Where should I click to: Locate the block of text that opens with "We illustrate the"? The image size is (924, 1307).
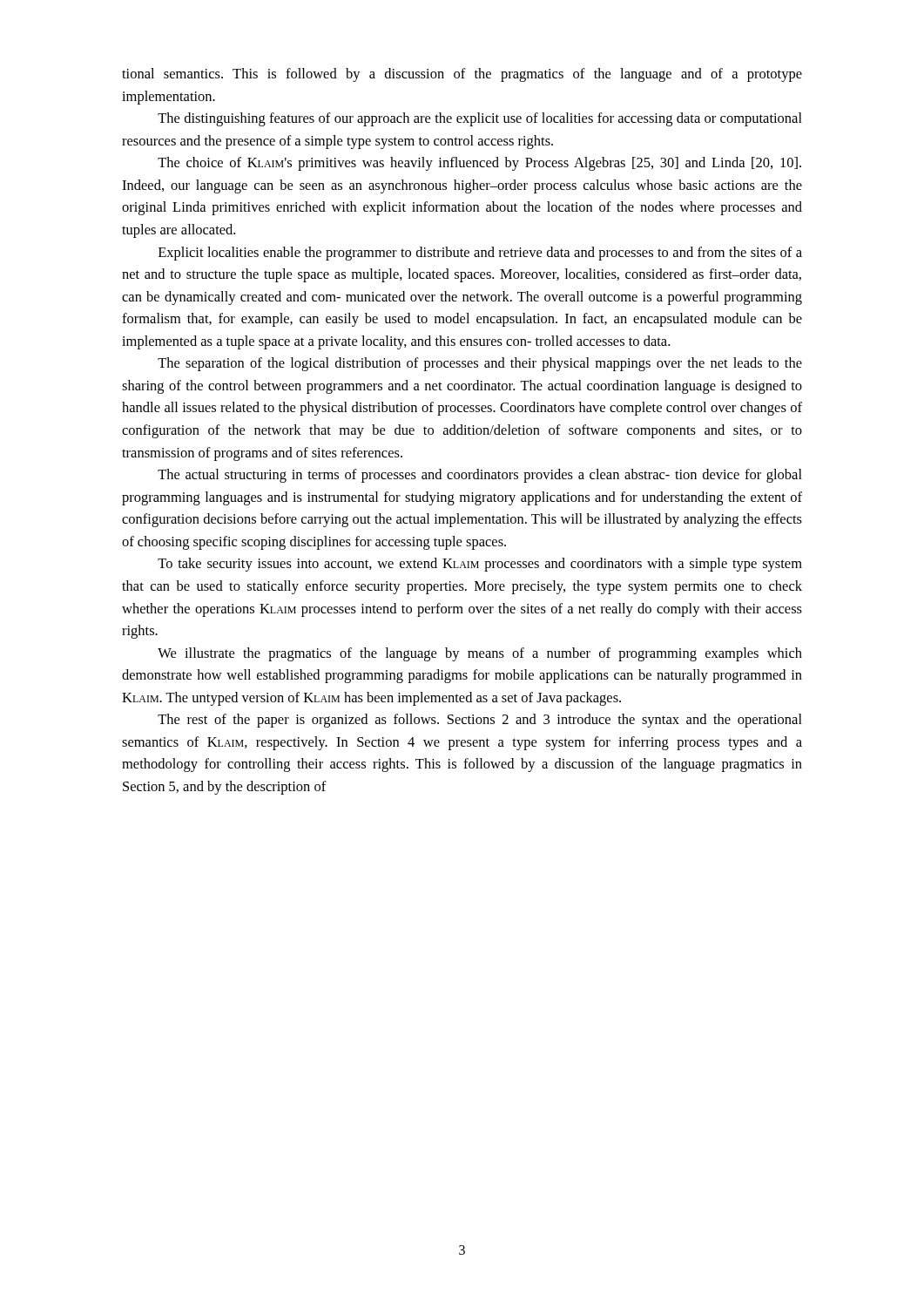pyautogui.click(x=462, y=675)
